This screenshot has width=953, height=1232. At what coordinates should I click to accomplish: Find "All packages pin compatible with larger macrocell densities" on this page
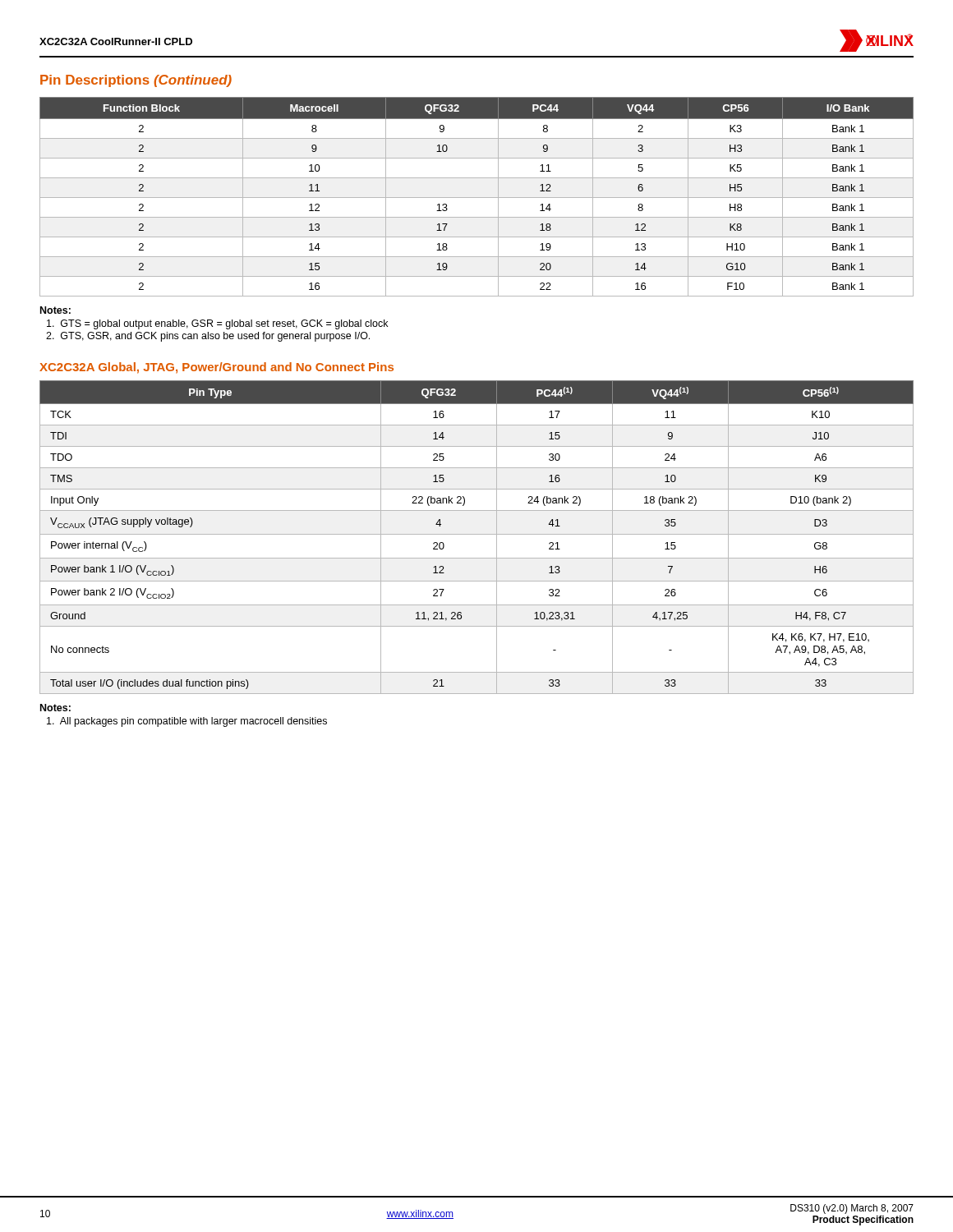(187, 721)
